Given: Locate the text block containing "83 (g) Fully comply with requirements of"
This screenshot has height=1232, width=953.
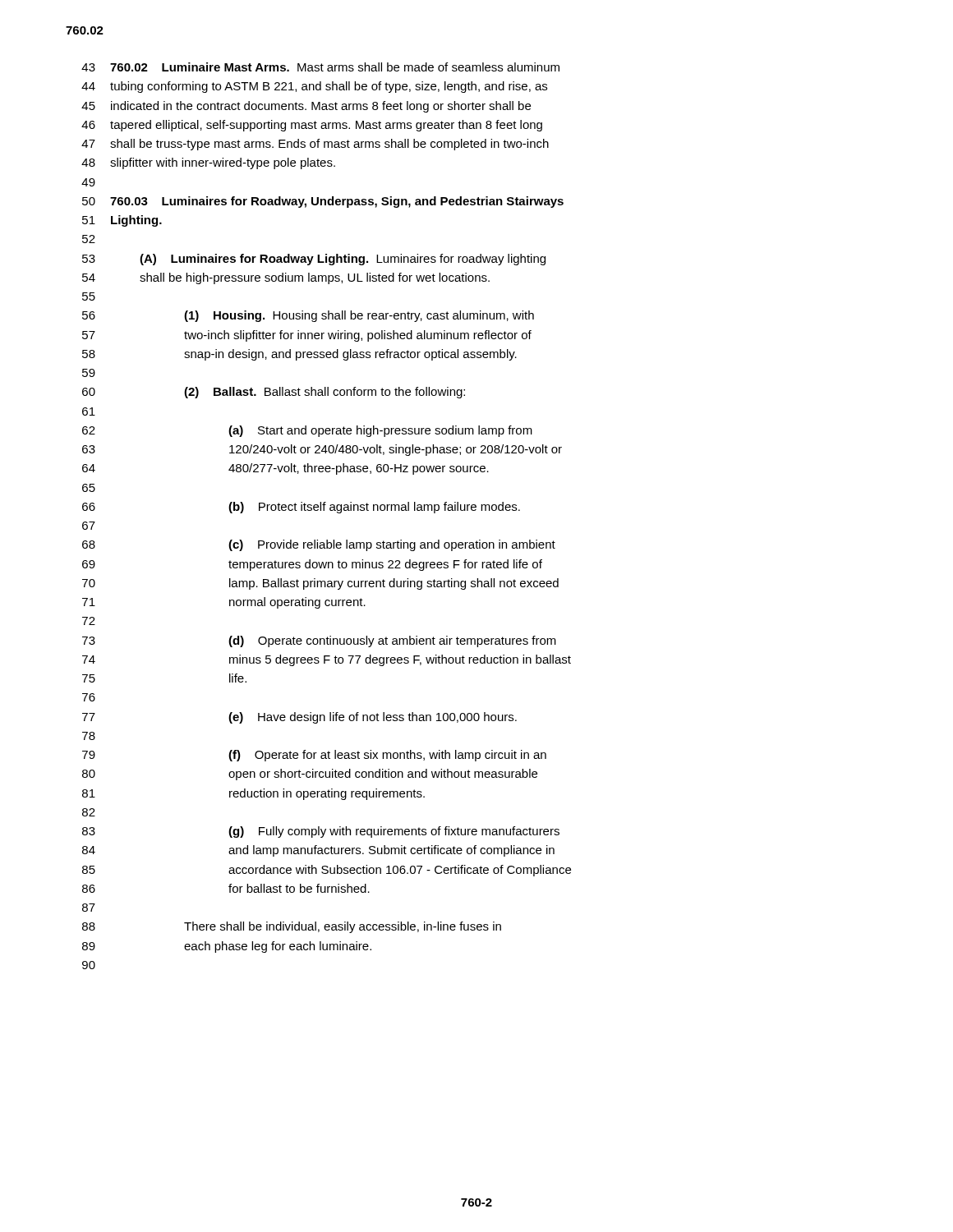Looking at the screenshot, I should point(476,860).
